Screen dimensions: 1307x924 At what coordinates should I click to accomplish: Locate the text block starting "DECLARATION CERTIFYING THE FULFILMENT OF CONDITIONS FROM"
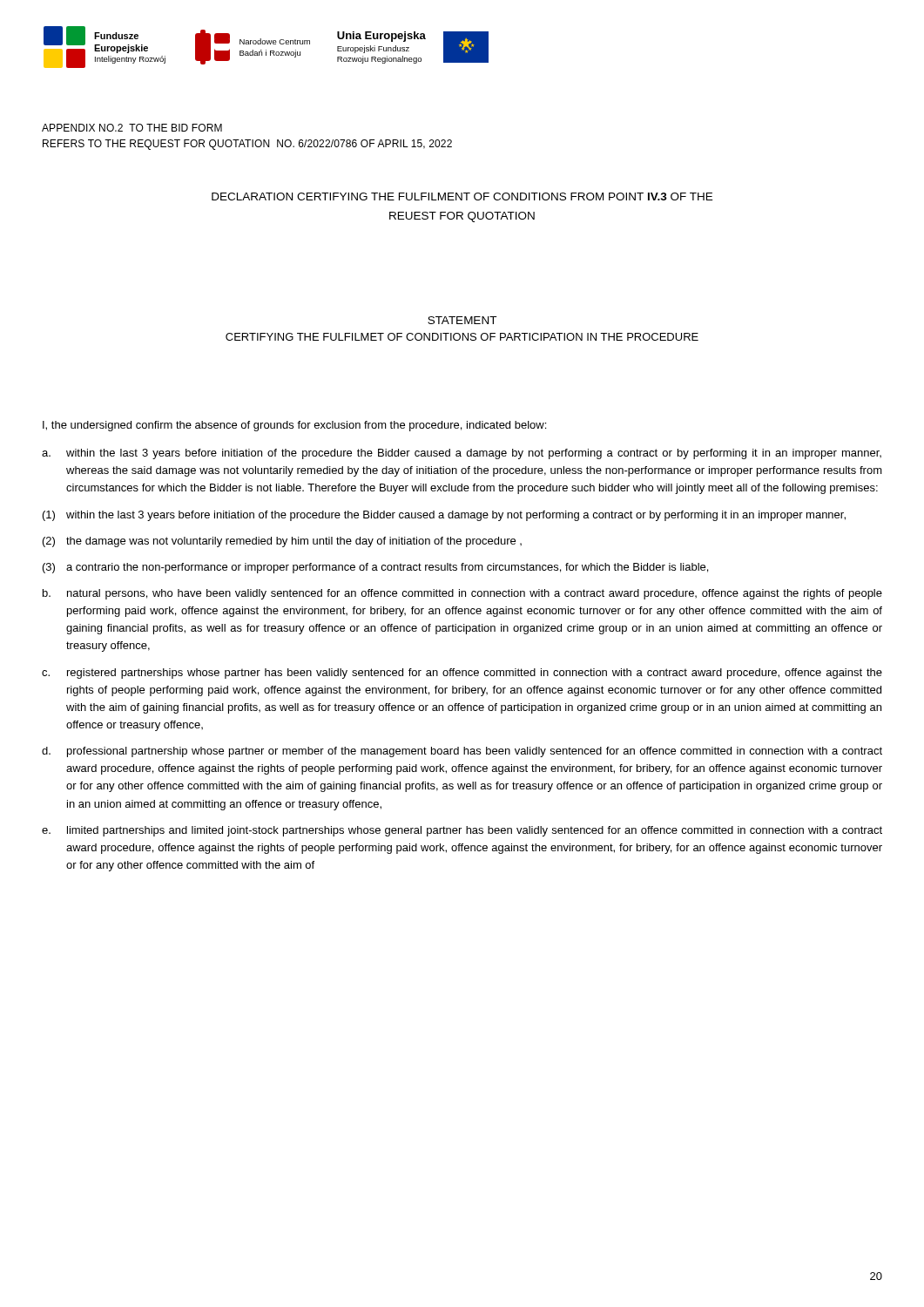pyautogui.click(x=462, y=206)
